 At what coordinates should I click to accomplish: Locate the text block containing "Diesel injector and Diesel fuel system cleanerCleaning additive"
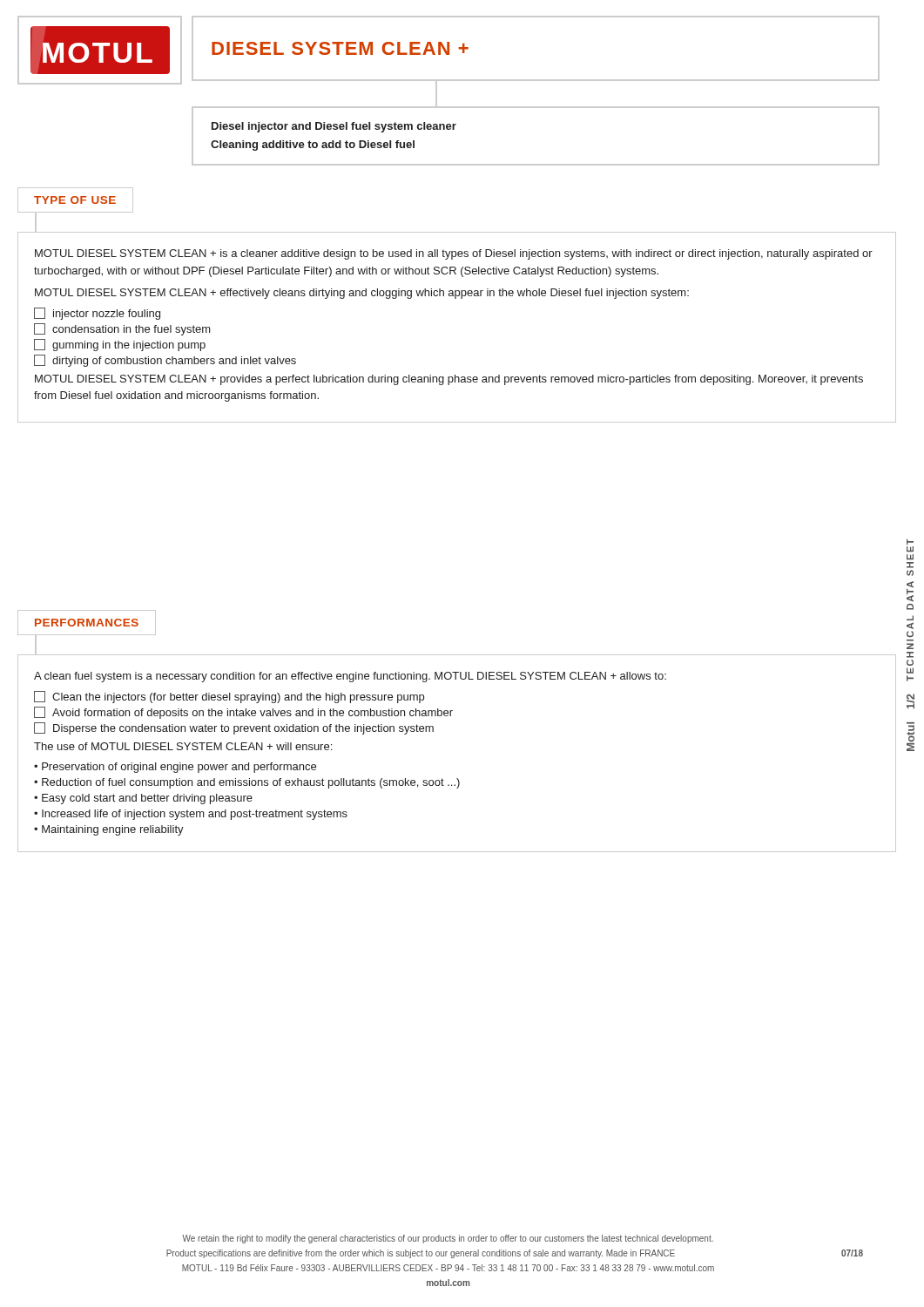coord(333,136)
